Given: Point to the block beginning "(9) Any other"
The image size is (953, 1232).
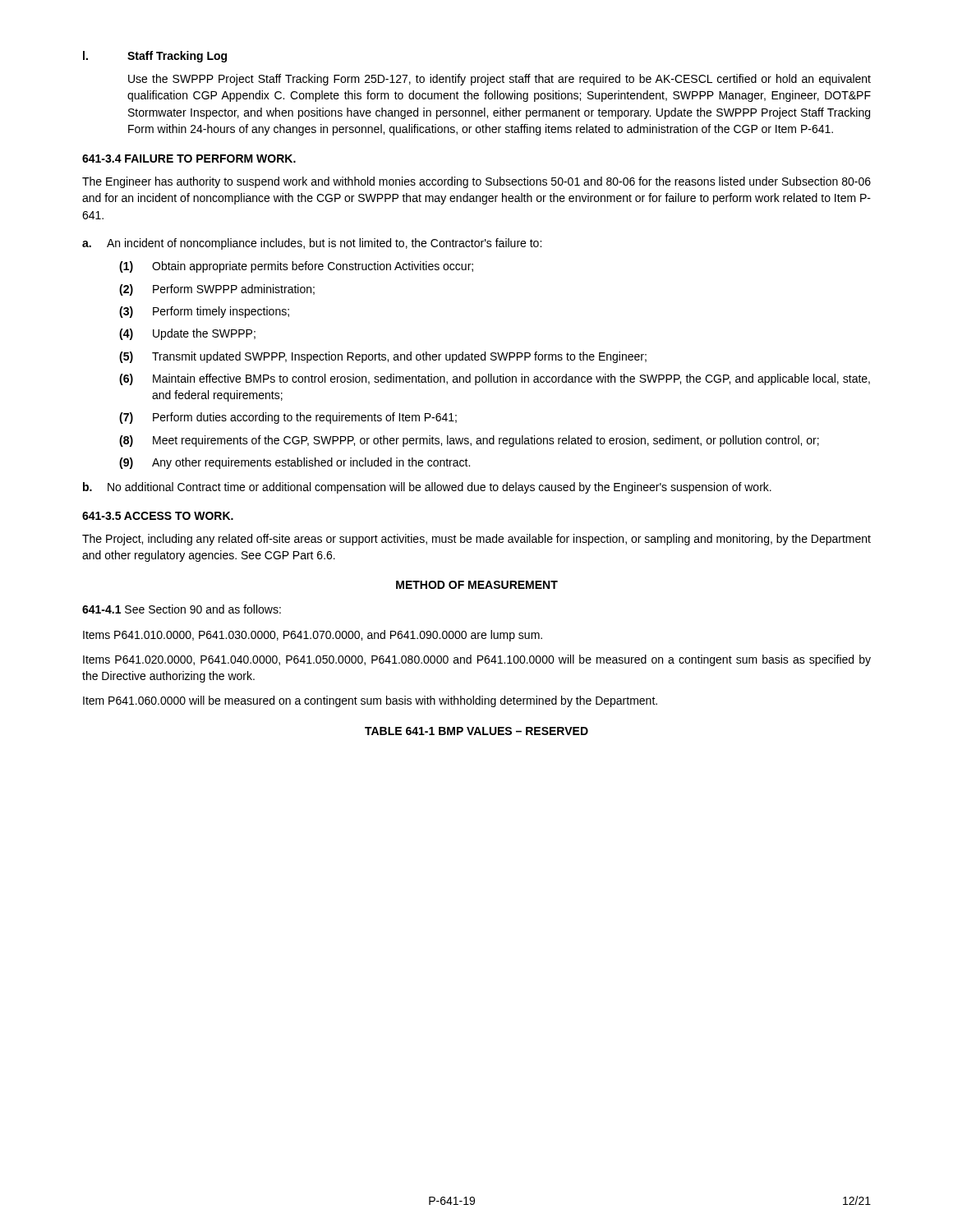Looking at the screenshot, I should point(295,463).
